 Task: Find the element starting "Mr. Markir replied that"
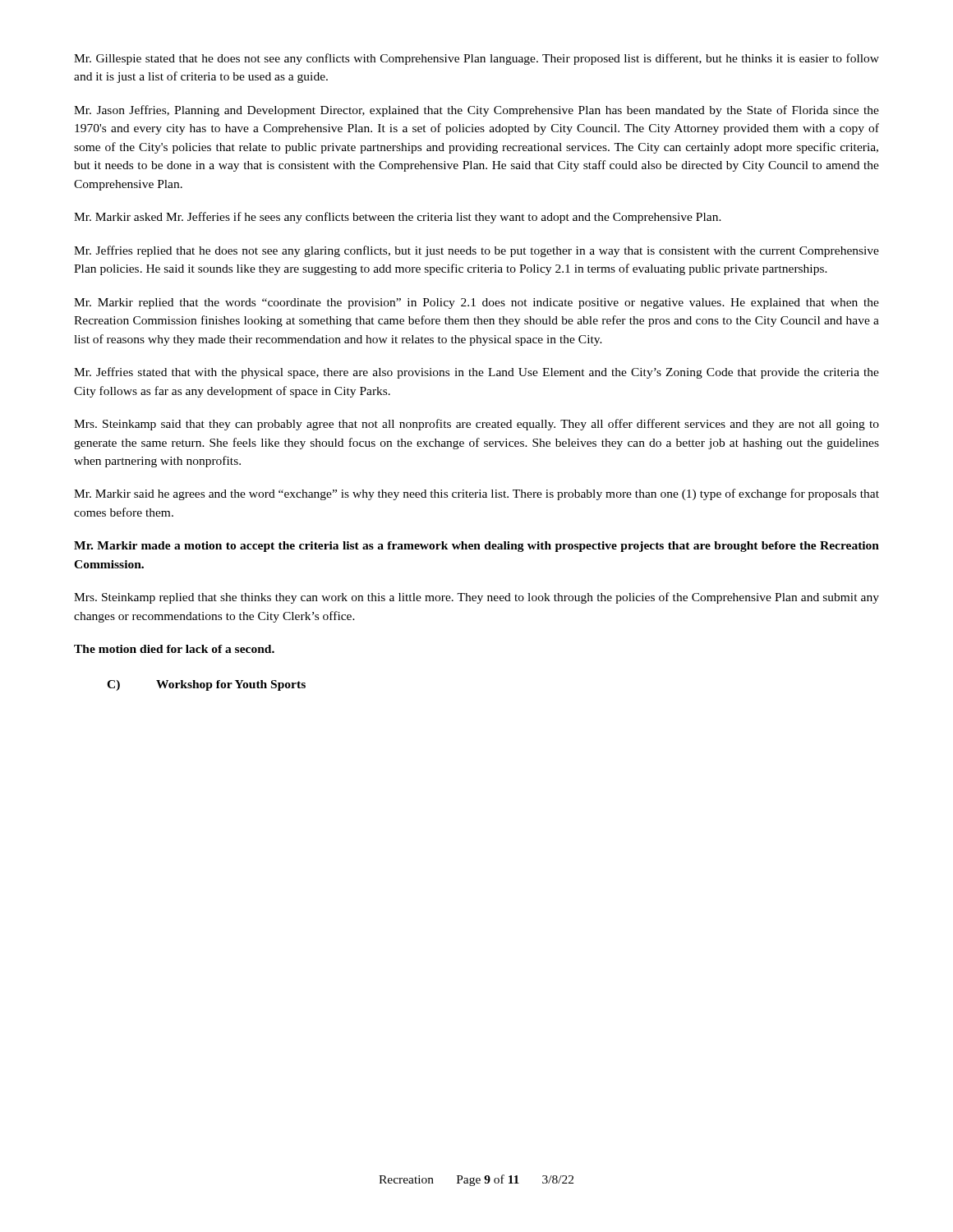click(476, 320)
